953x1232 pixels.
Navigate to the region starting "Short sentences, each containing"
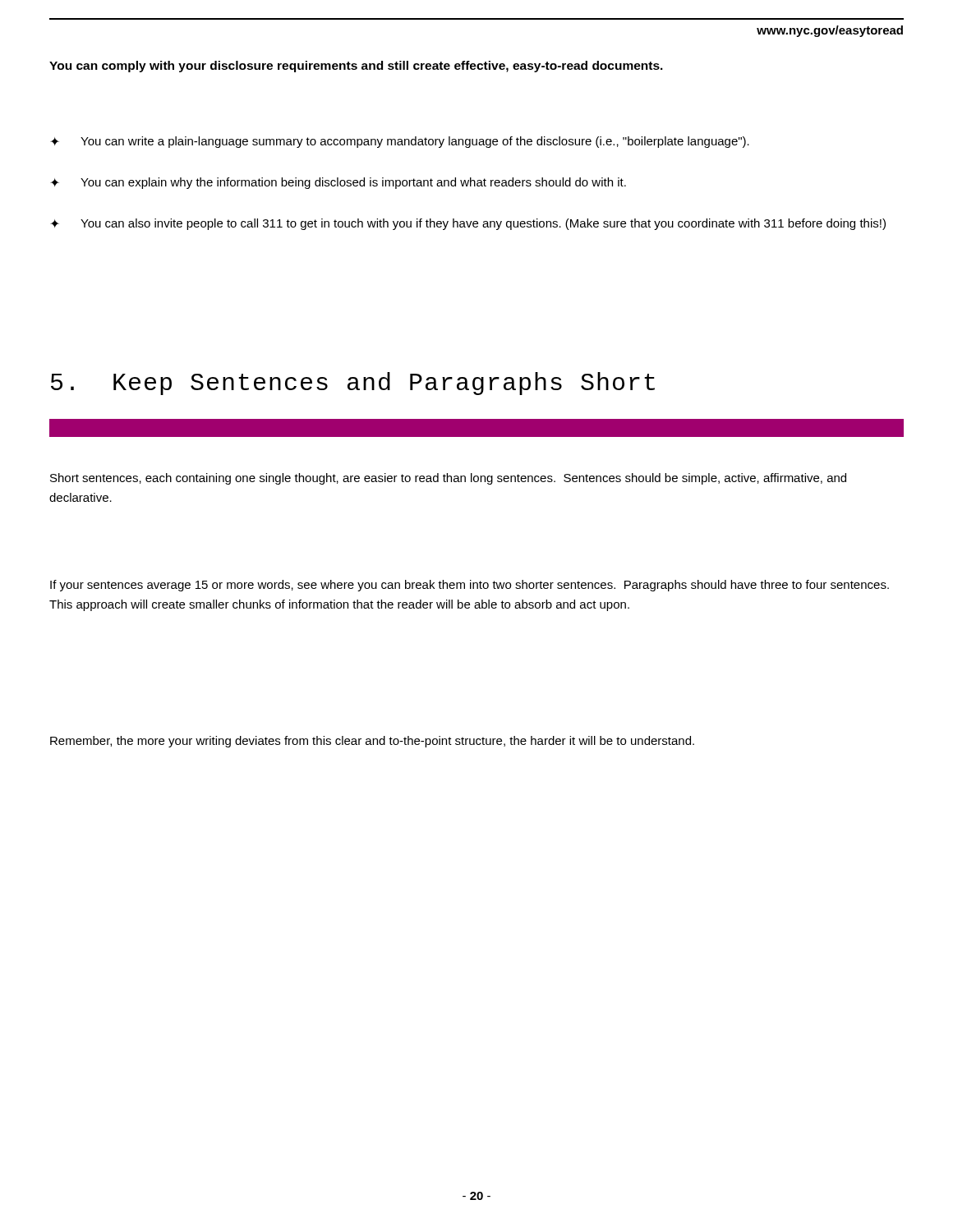click(x=448, y=487)
